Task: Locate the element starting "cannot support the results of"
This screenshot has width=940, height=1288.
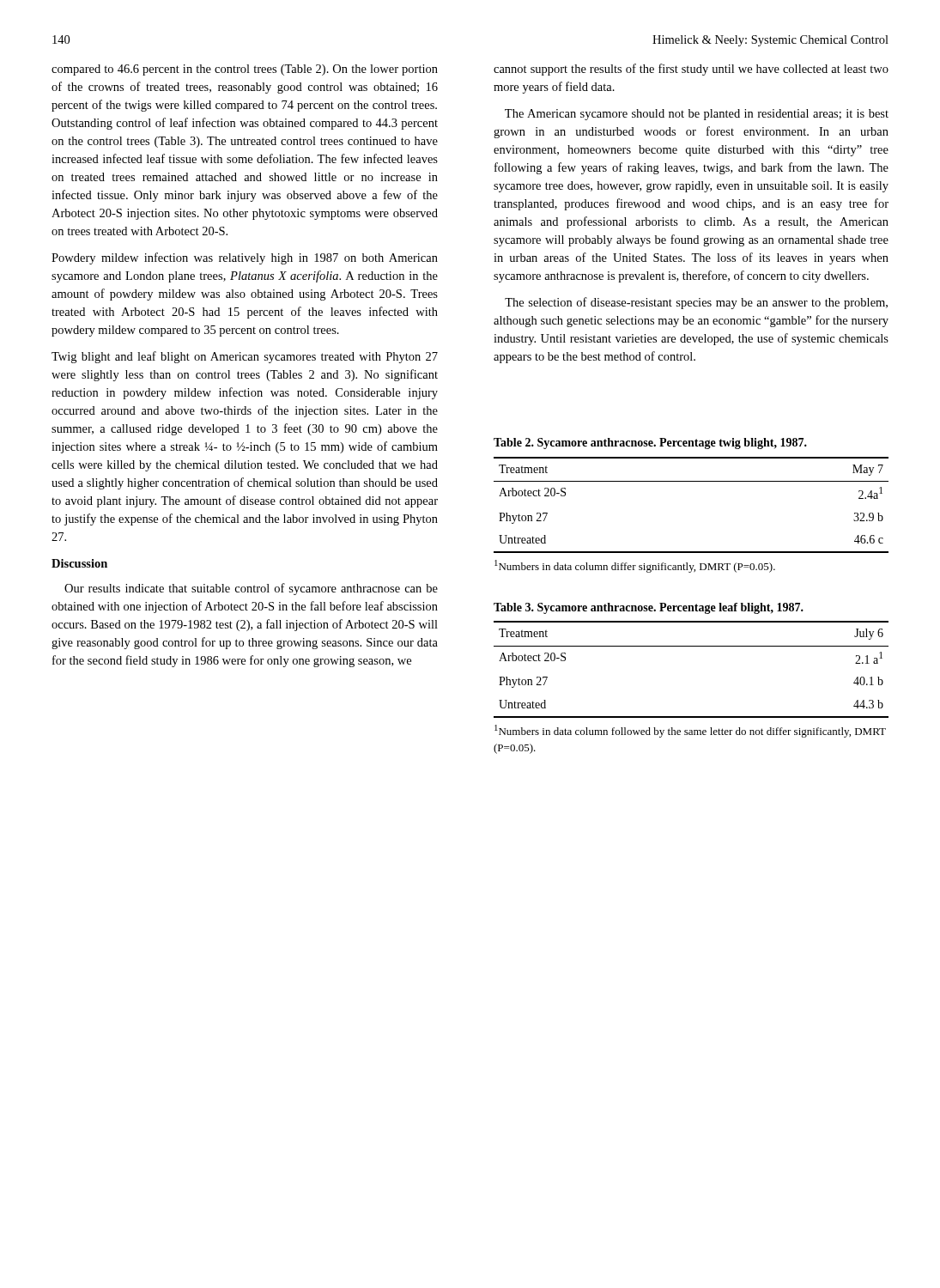Action: (x=691, y=78)
